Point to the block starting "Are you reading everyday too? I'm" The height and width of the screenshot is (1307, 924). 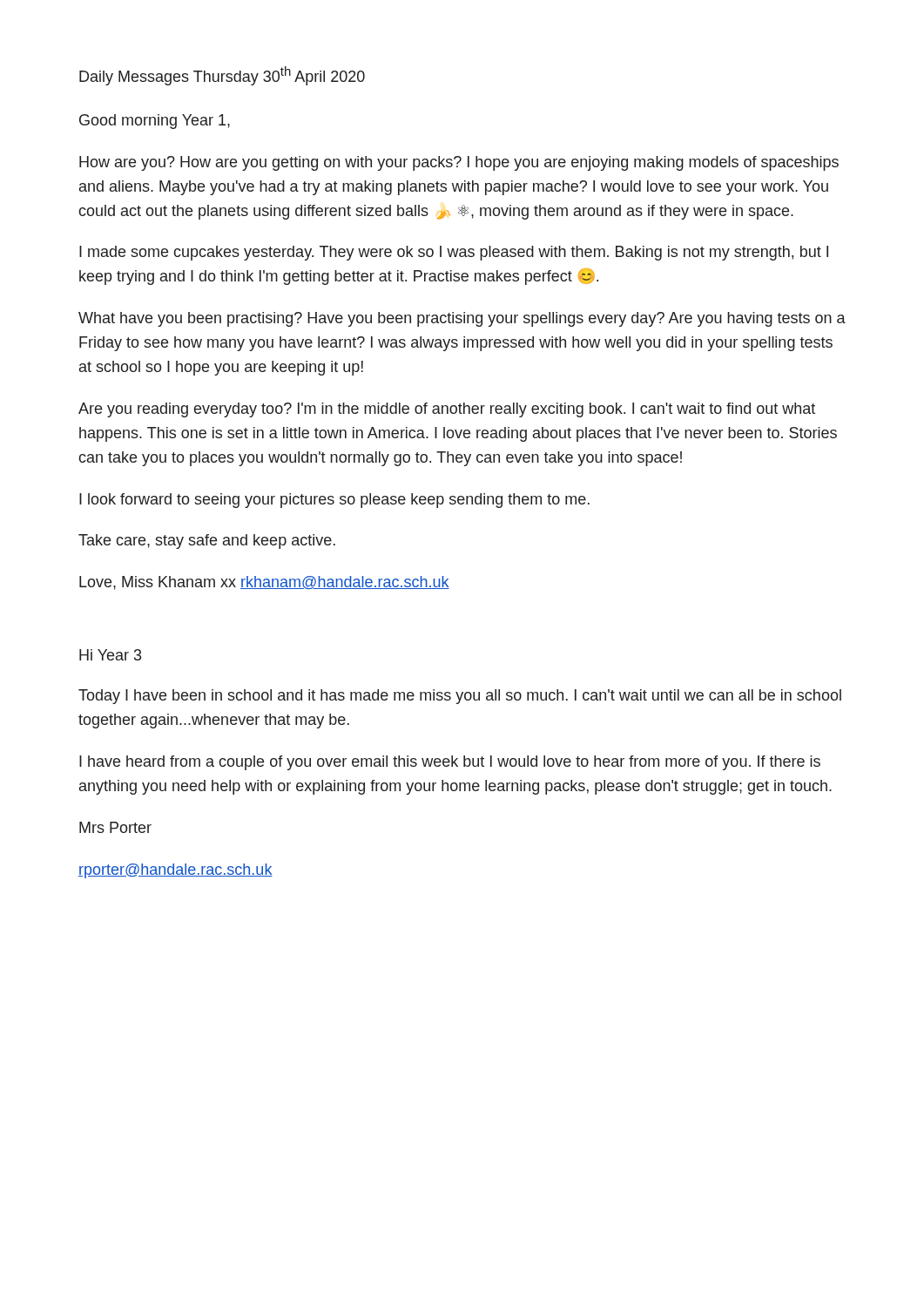[x=458, y=433]
